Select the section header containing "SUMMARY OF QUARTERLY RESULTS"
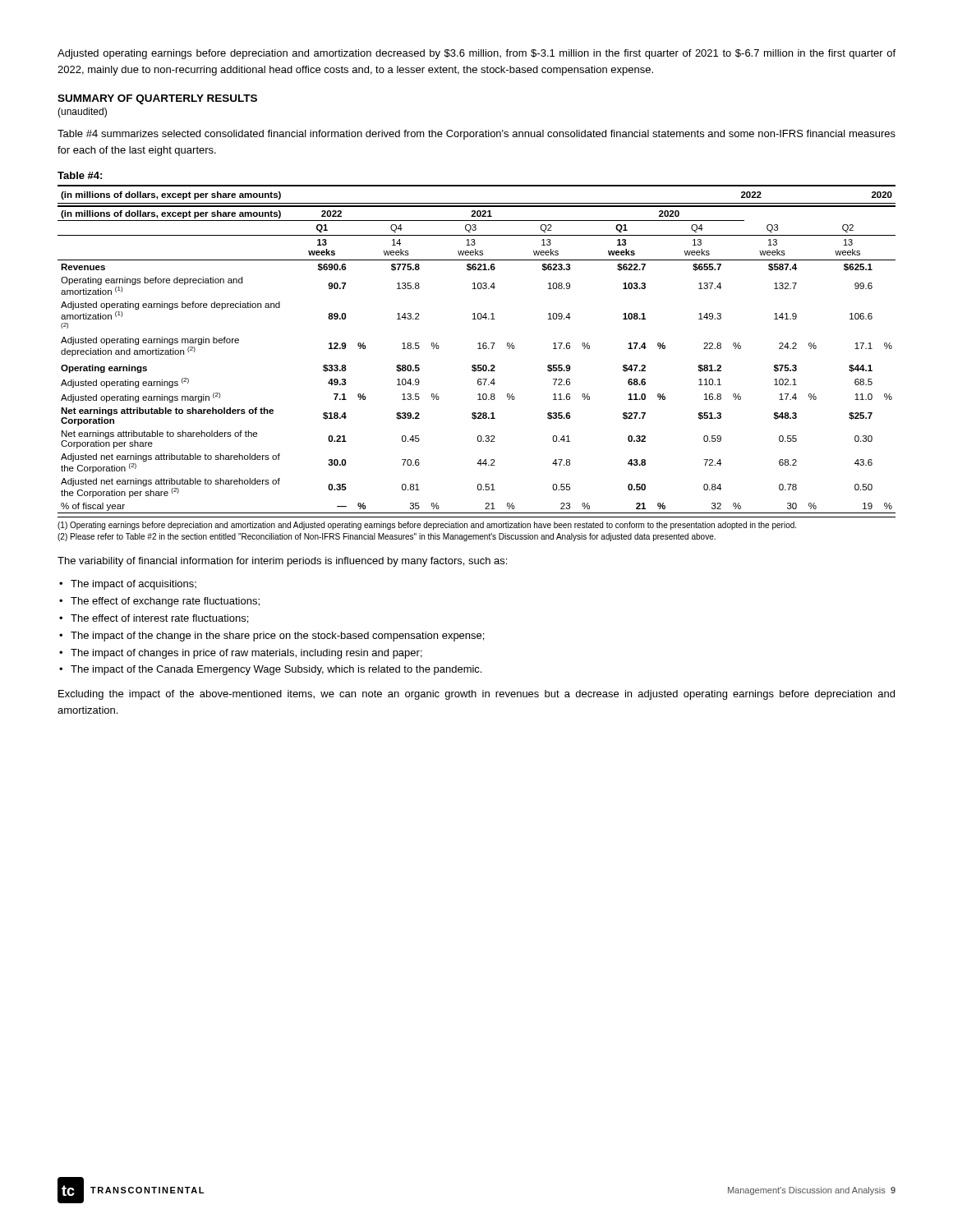 (158, 98)
